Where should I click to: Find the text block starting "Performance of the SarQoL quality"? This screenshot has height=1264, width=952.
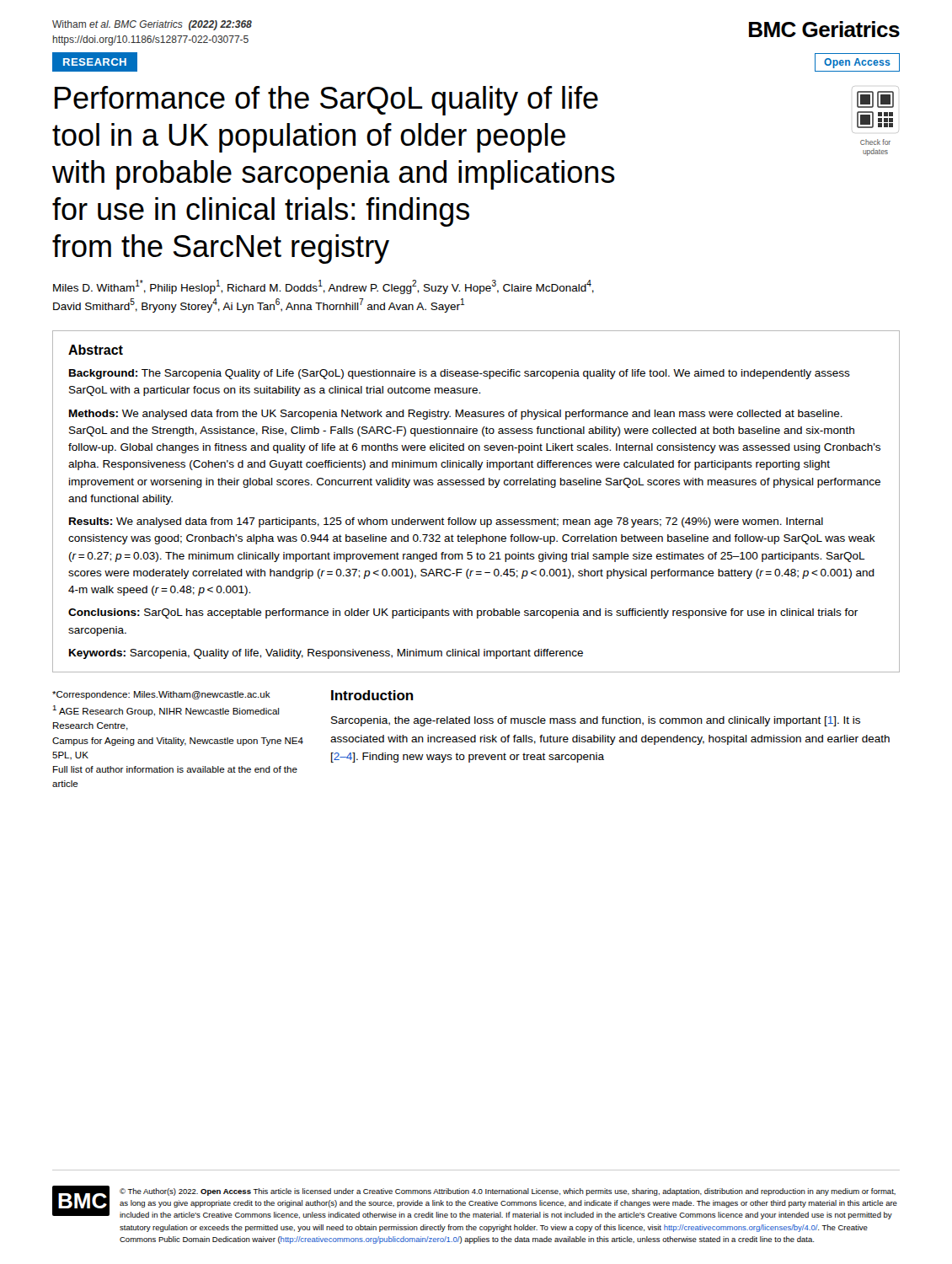point(476,173)
